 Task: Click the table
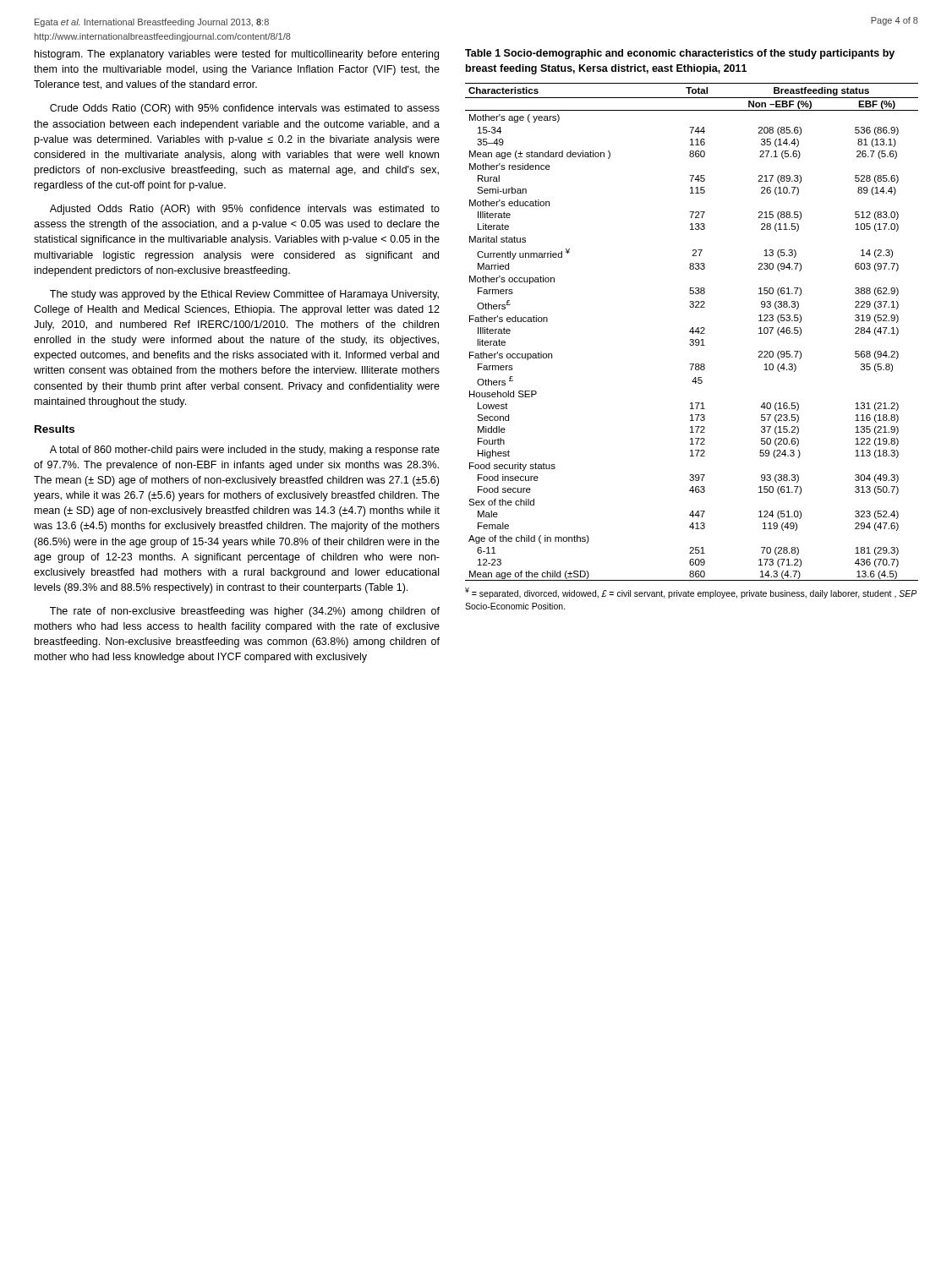click(692, 348)
